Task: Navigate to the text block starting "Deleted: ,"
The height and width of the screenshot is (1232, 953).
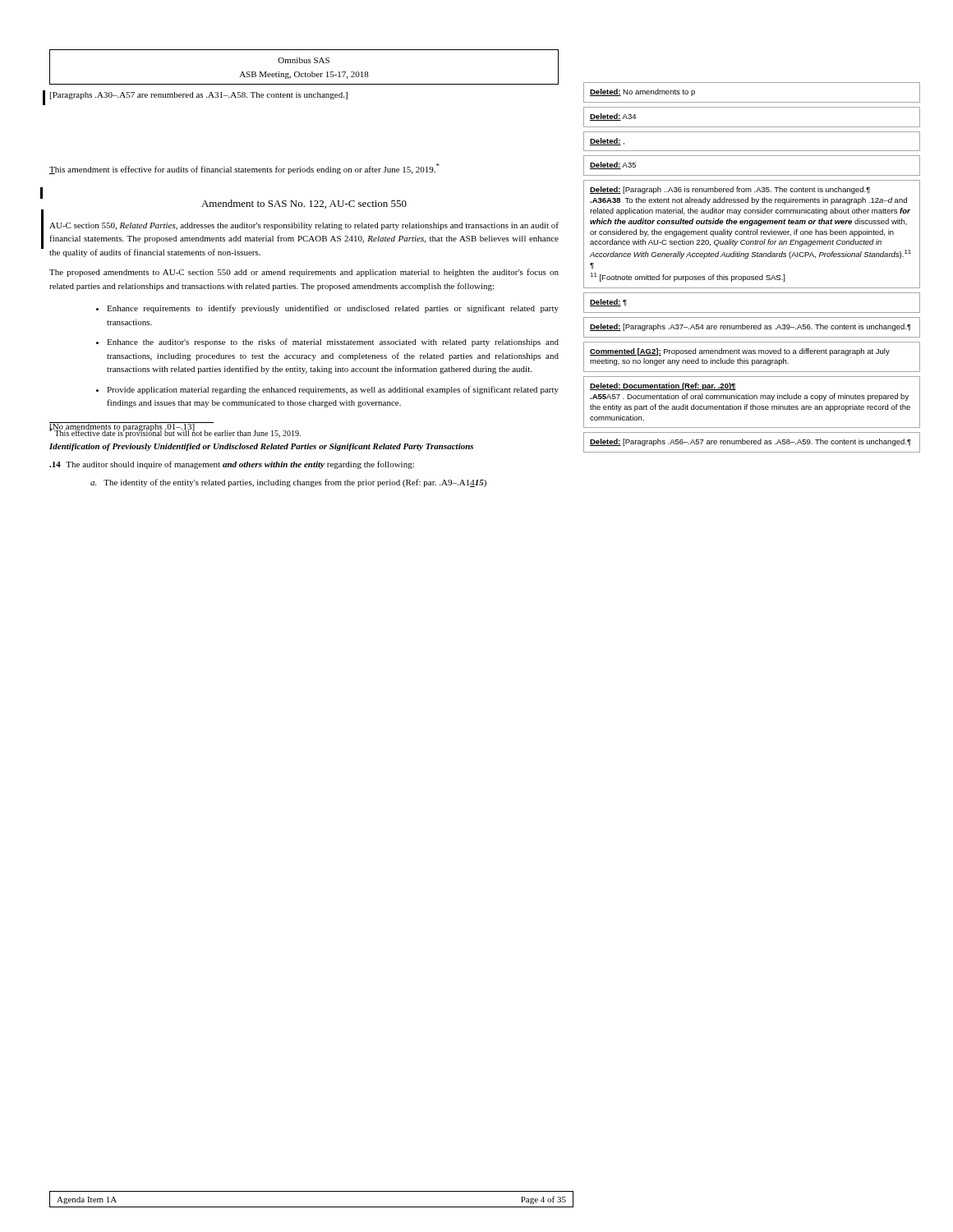Action: coord(607,141)
